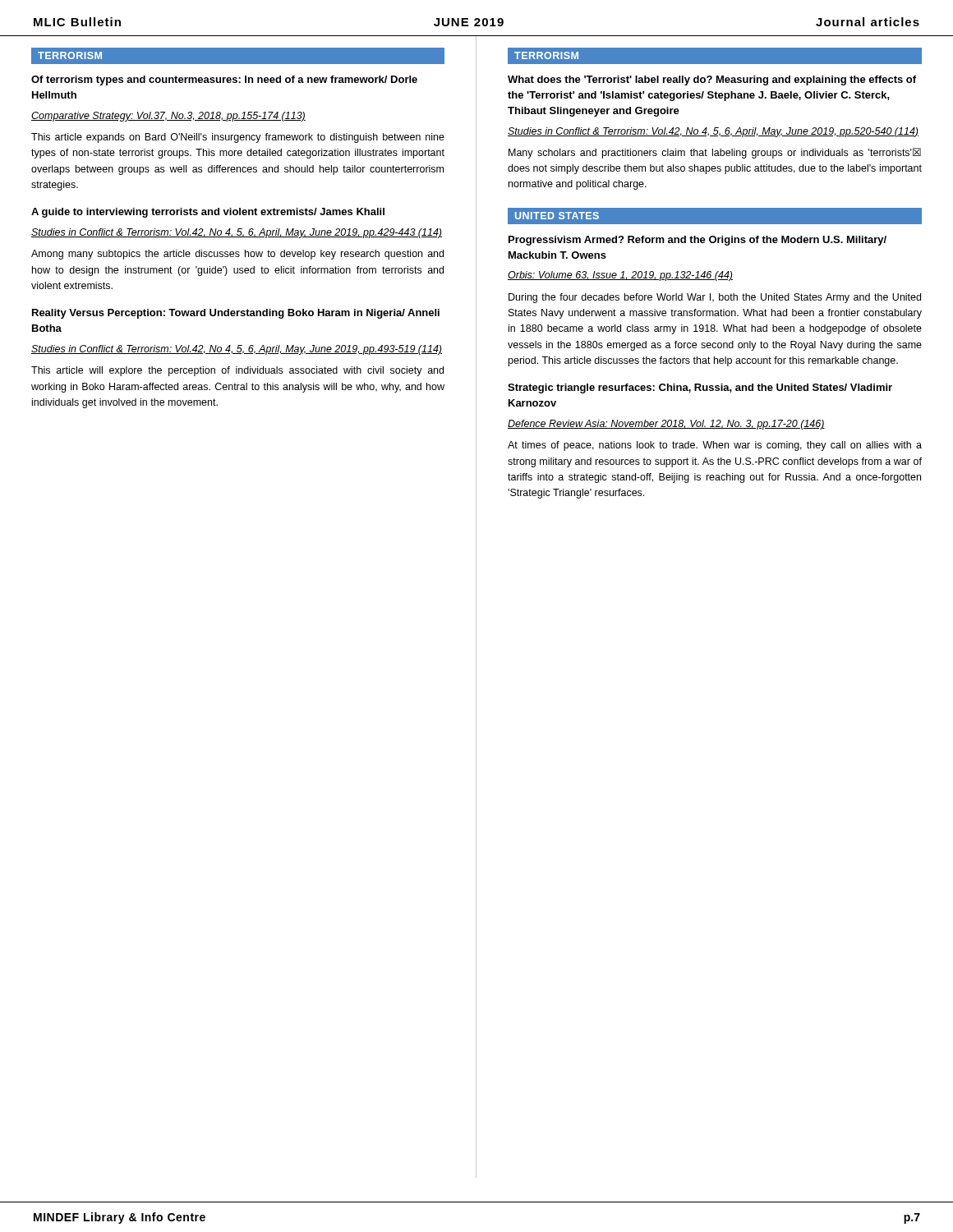Locate the text "UNITED STATES"
Image resolution: width=953 pixels, height=1232 pixels.
coord(557,216)
